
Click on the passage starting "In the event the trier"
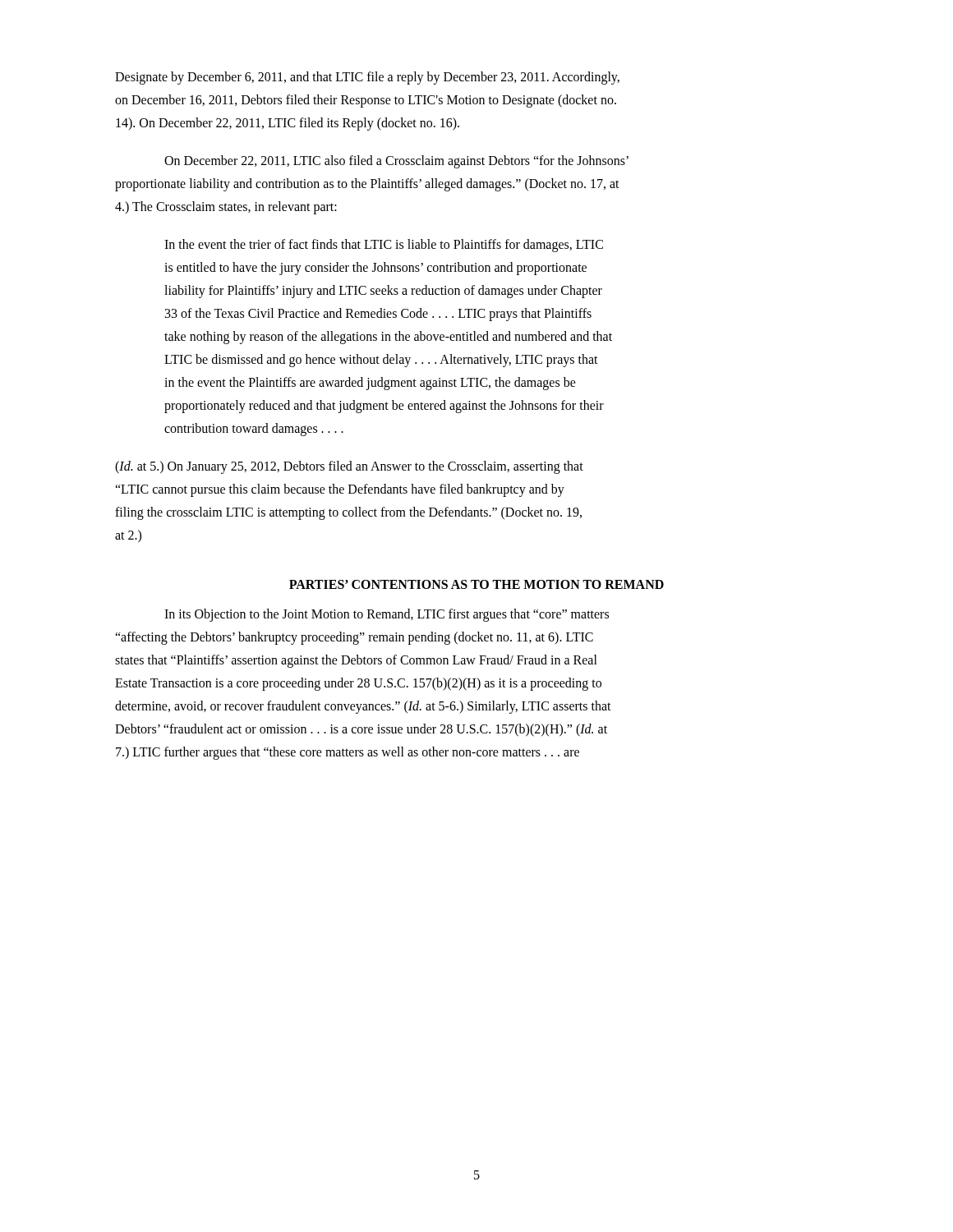pyautogui.click(x=476, y=337)
